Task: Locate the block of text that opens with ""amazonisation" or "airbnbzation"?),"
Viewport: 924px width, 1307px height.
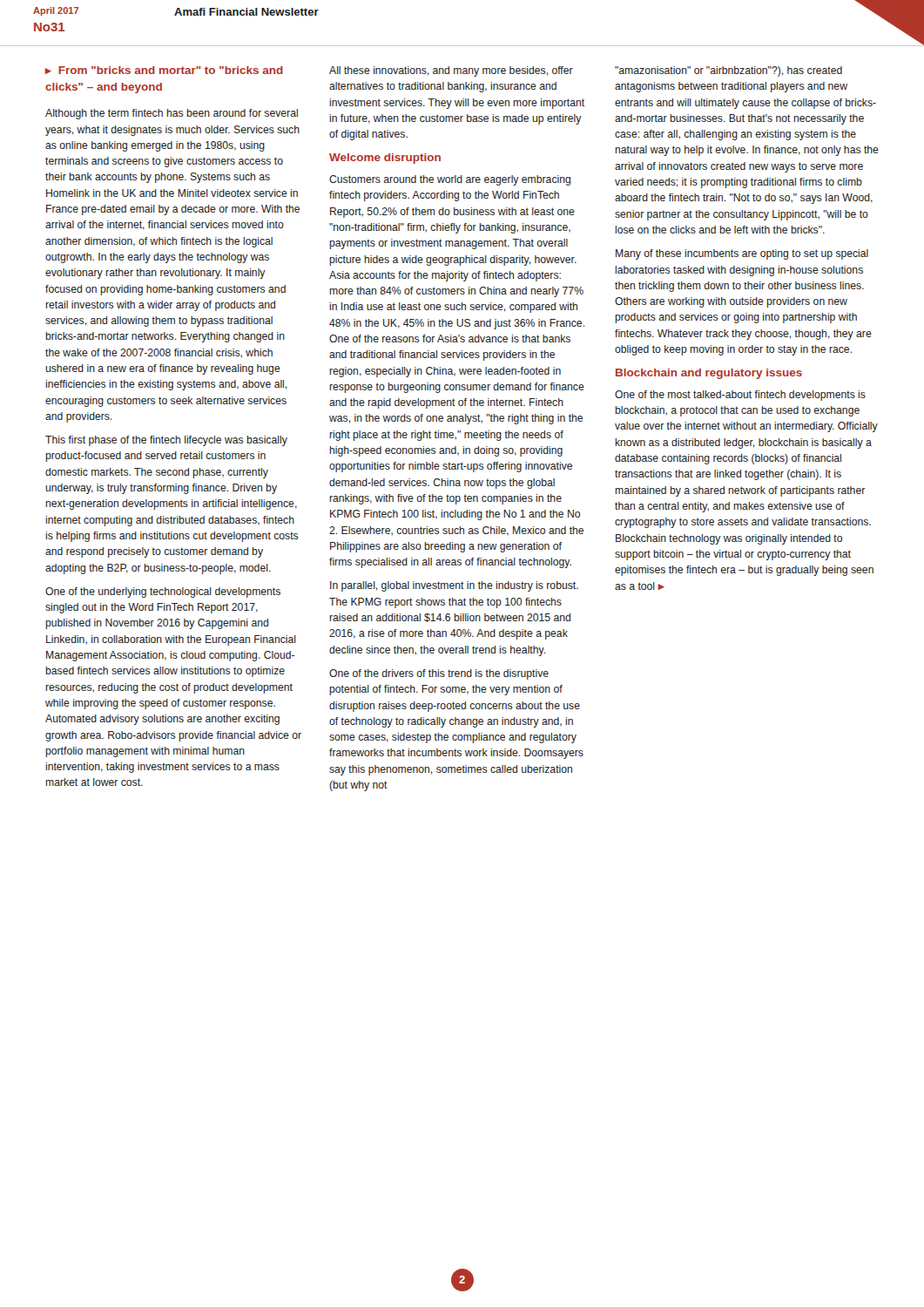Action: pyautogui.click(x=747, y=210)
